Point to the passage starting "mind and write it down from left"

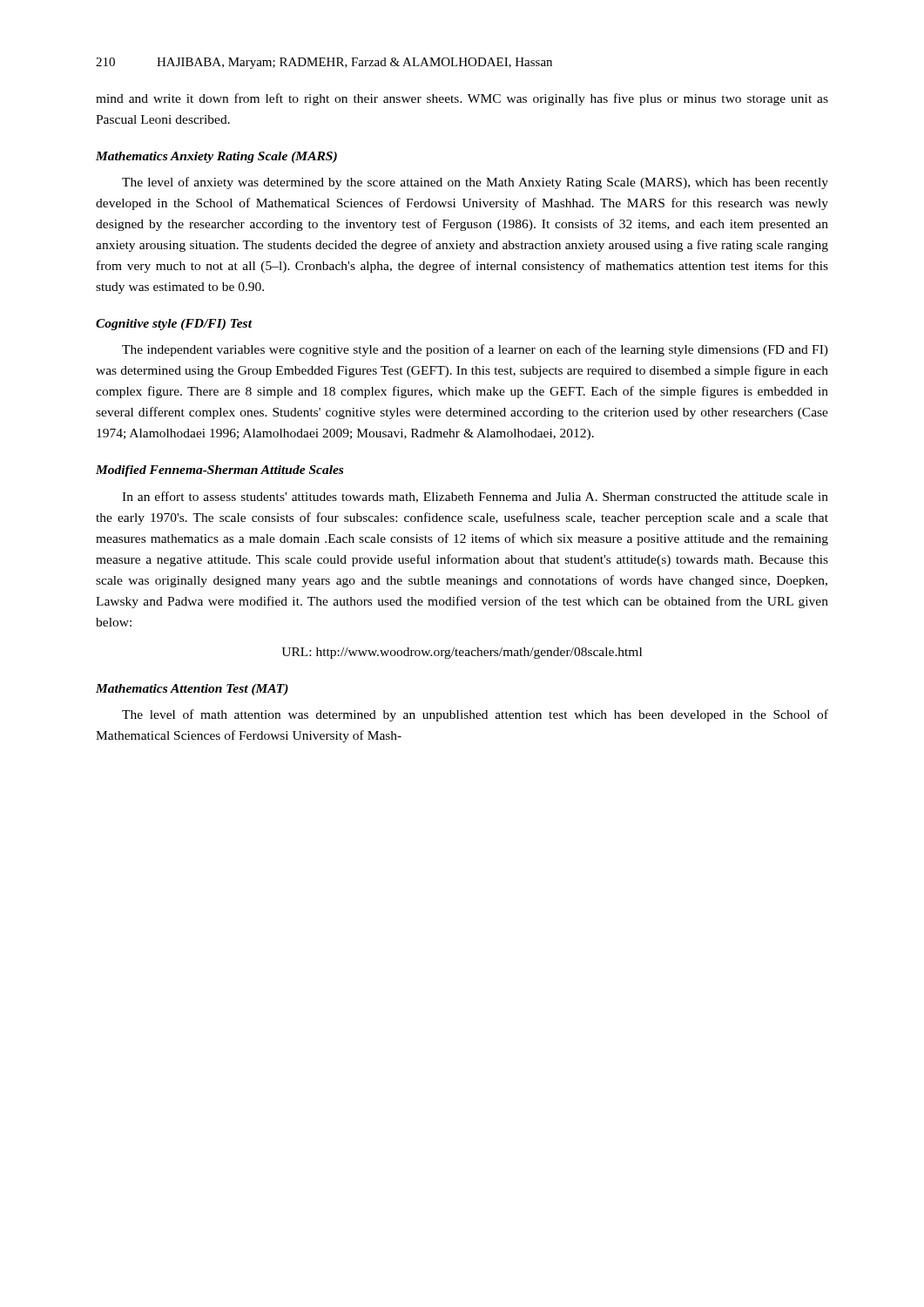pyautogui.click(x=462, y=109)
